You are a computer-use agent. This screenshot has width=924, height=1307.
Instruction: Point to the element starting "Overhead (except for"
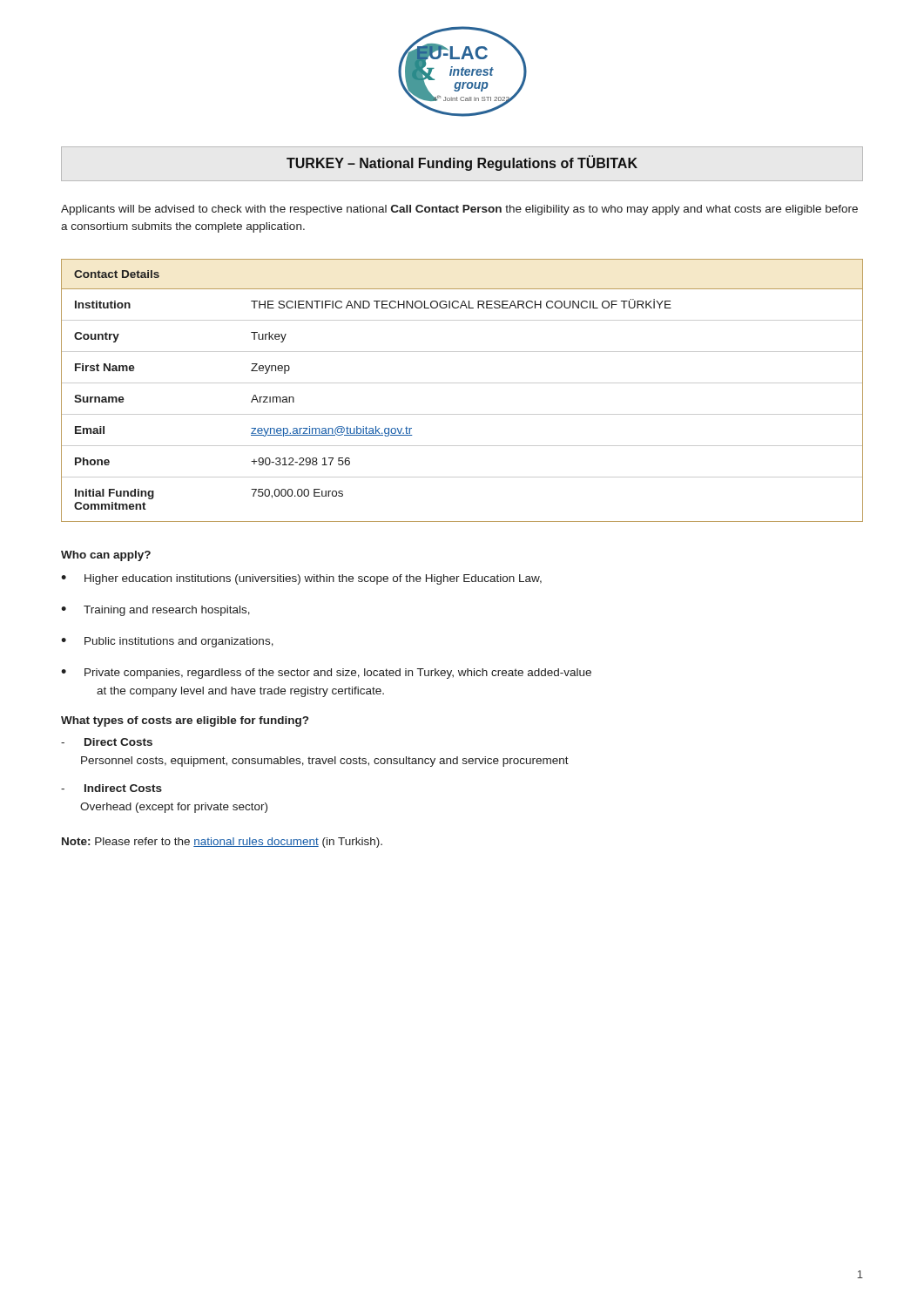[x=174, y=806]
